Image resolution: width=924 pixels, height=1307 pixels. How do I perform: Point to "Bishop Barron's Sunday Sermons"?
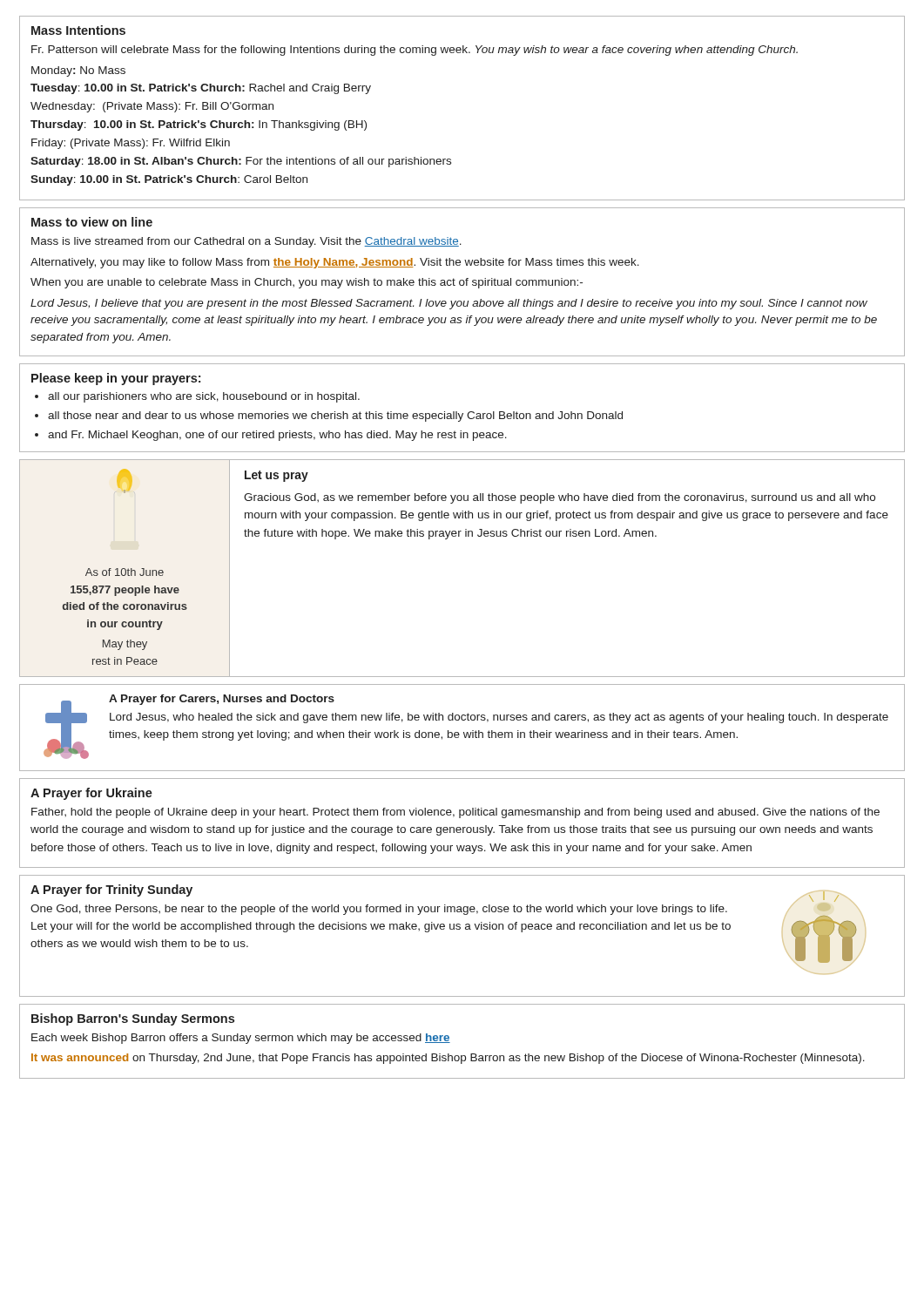(x=133, y=1018)
